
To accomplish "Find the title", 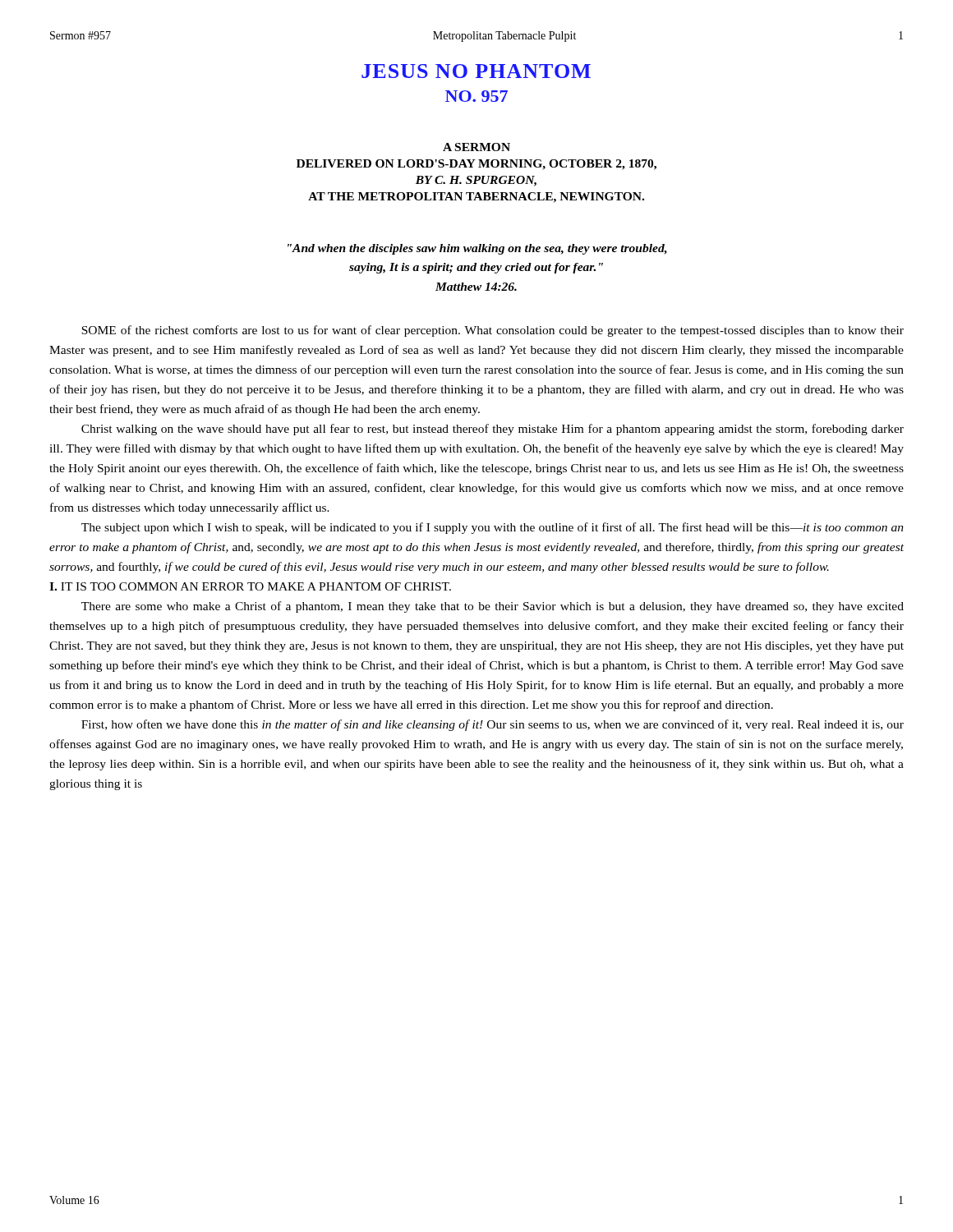I will coord(476,83).
